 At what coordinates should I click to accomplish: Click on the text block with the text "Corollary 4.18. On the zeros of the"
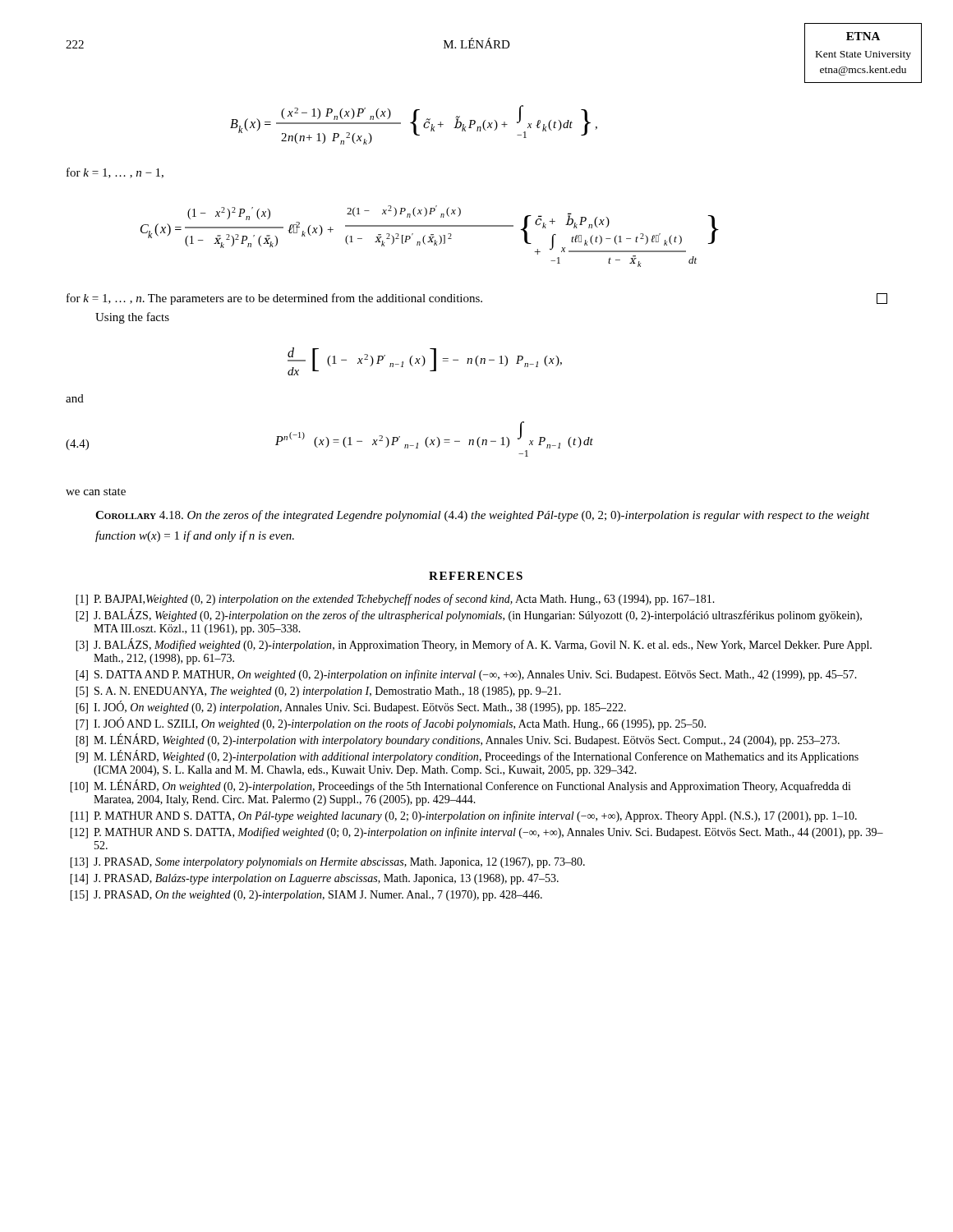tap(482, 525)
